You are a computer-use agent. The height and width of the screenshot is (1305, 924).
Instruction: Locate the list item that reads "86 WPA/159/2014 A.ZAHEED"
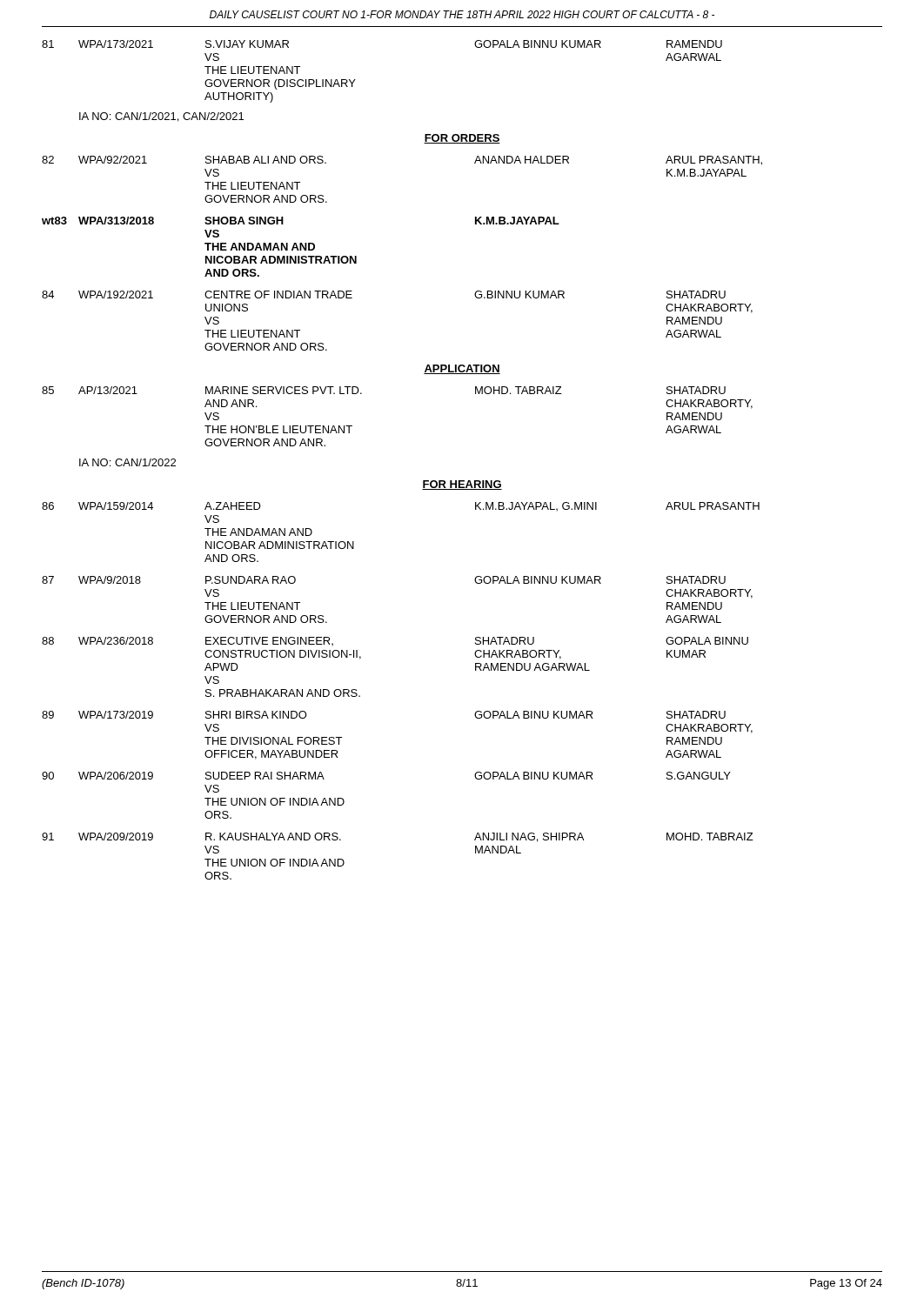coord(115,505)
